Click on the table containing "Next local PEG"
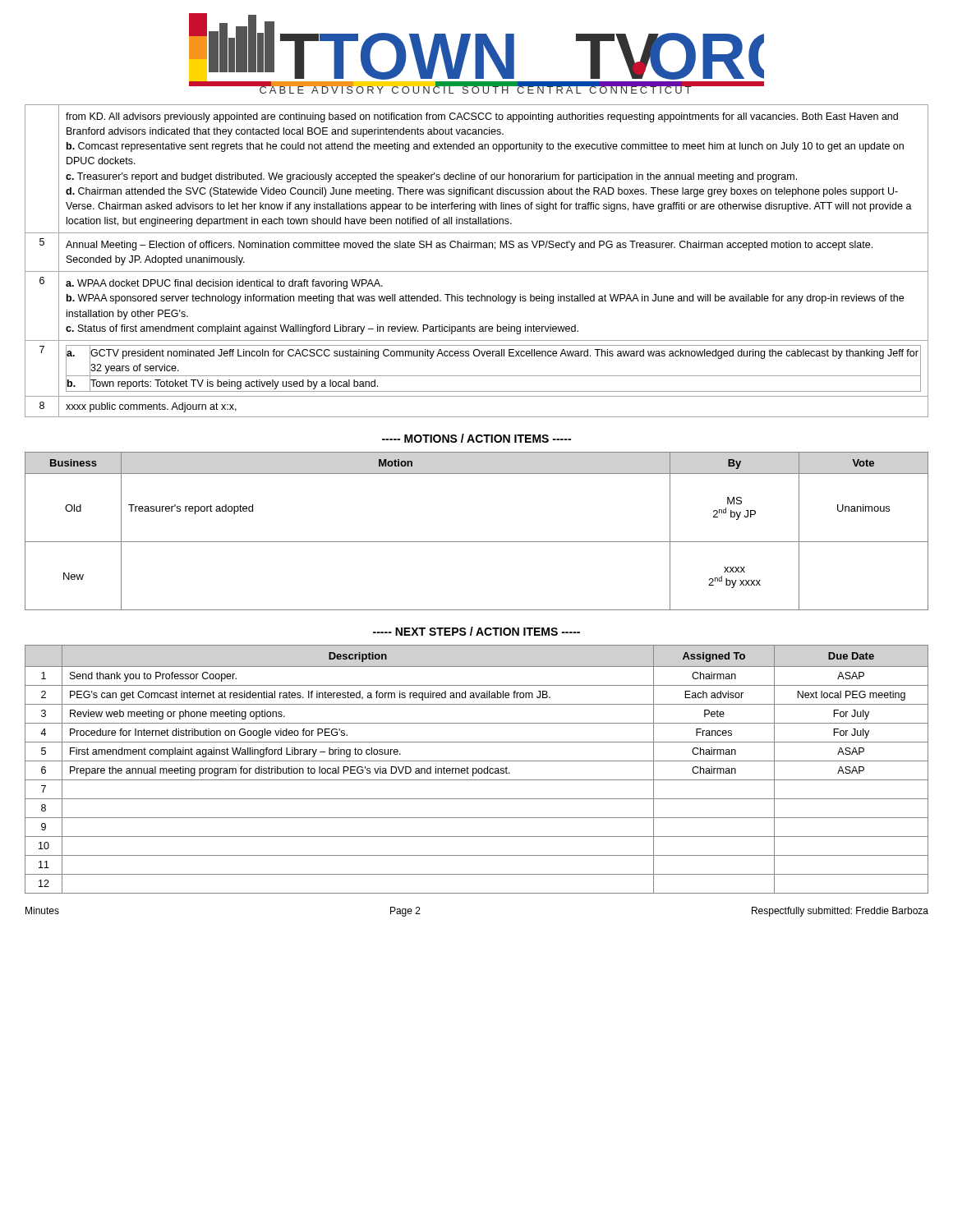This screenshot has height=1232, width=953. click(476, 769)
